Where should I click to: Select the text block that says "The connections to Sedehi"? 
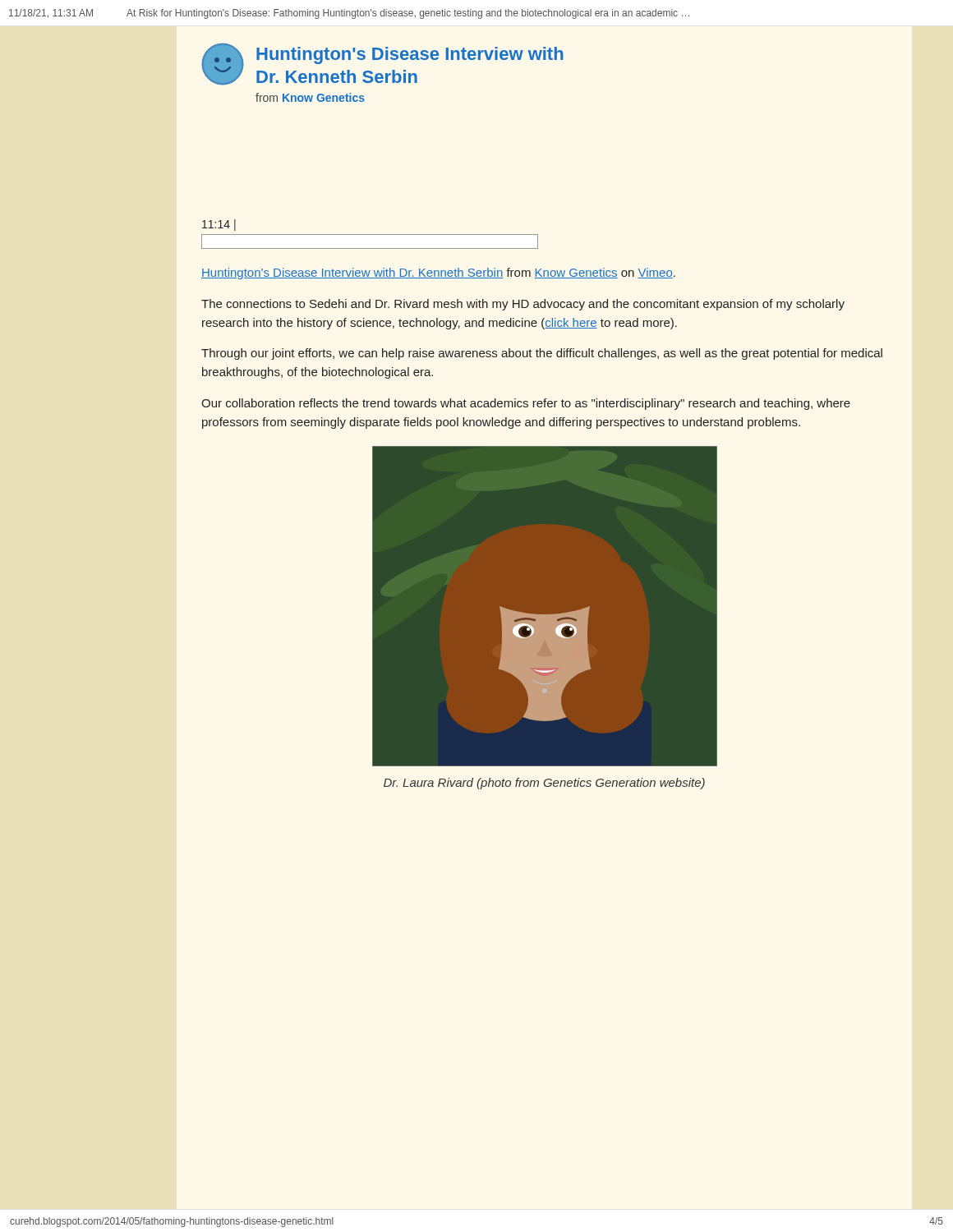(523, 313)
